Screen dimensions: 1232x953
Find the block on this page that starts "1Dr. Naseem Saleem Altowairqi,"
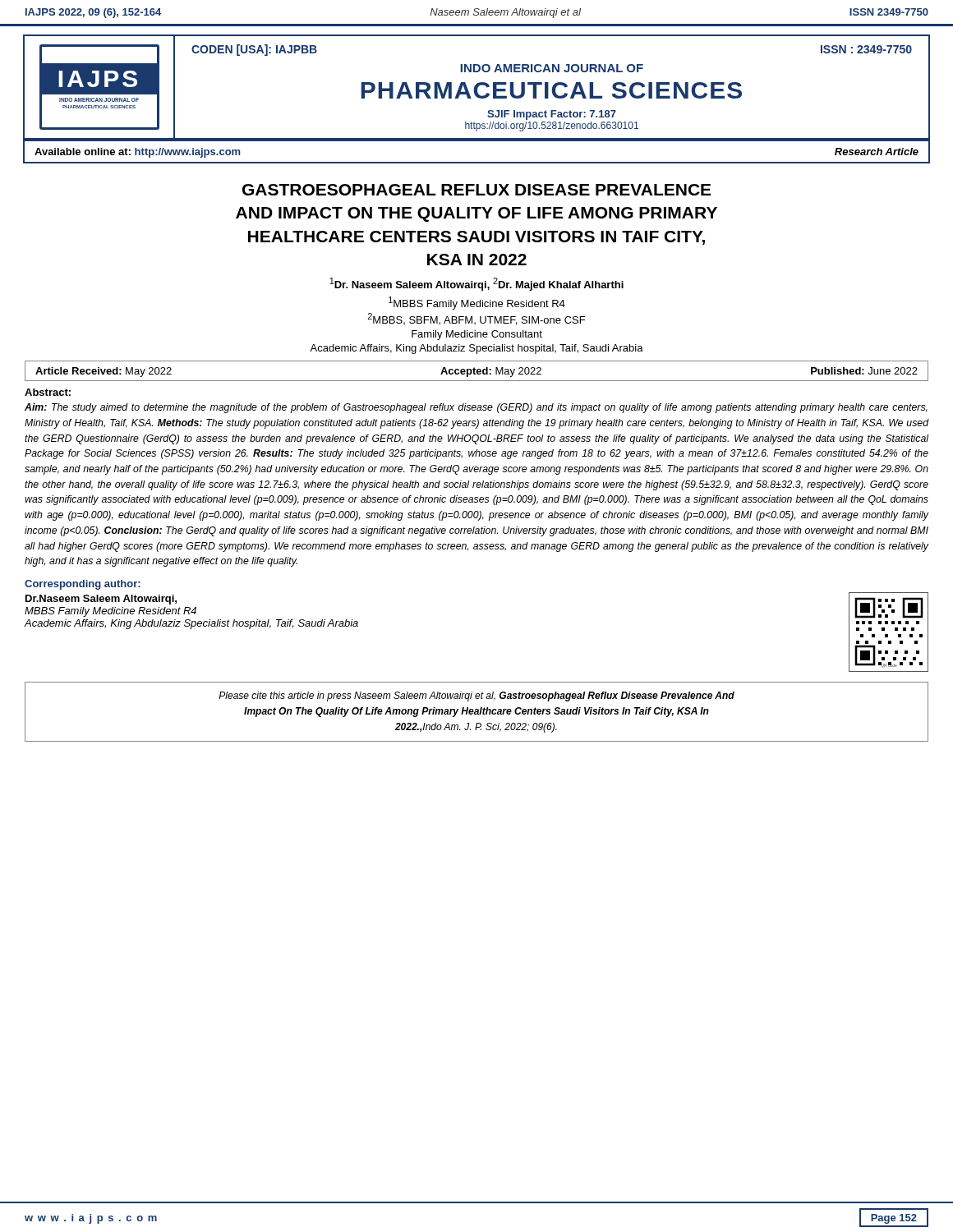coord(476,284)
